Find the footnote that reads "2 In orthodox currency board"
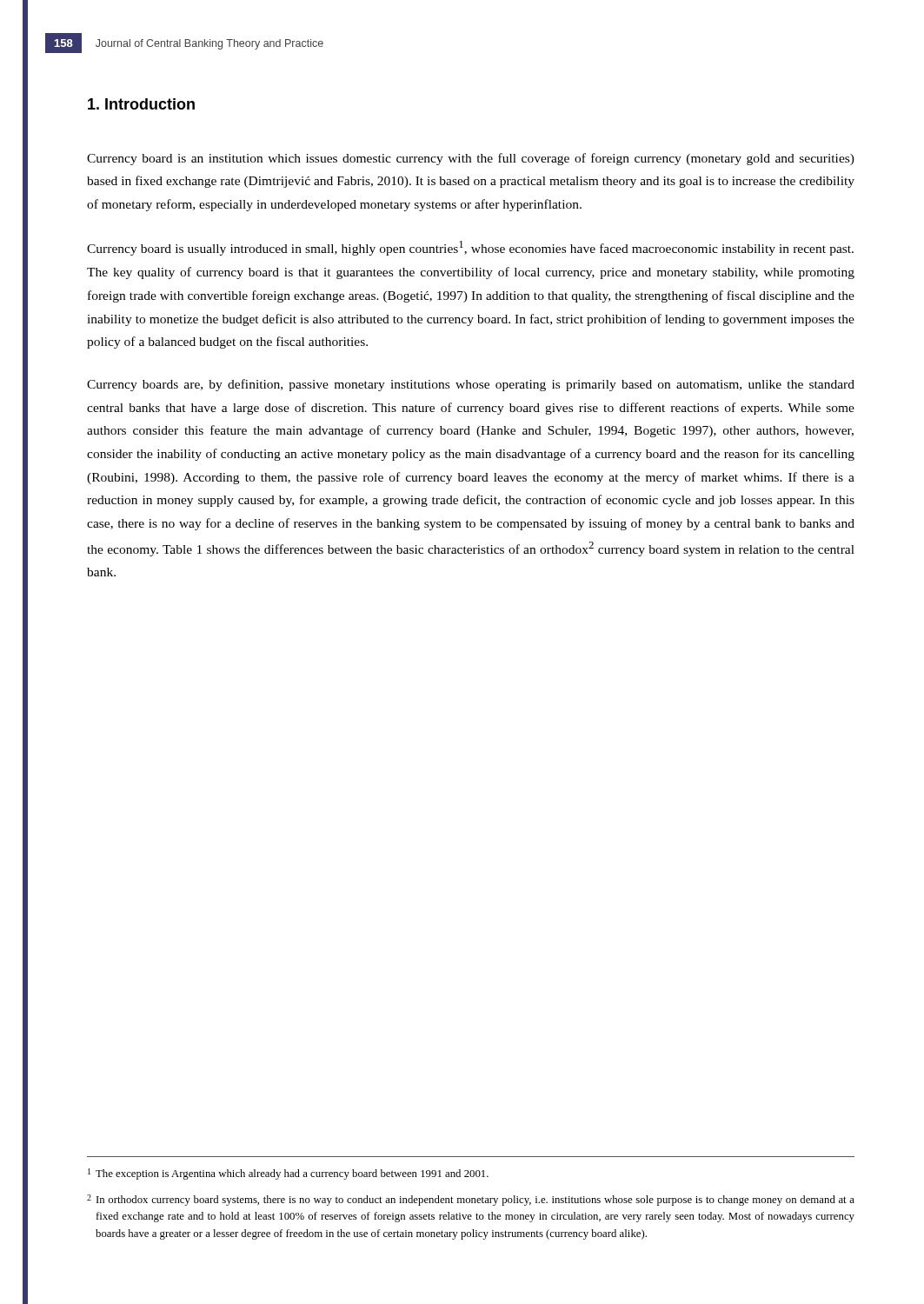 (471, 1217)
